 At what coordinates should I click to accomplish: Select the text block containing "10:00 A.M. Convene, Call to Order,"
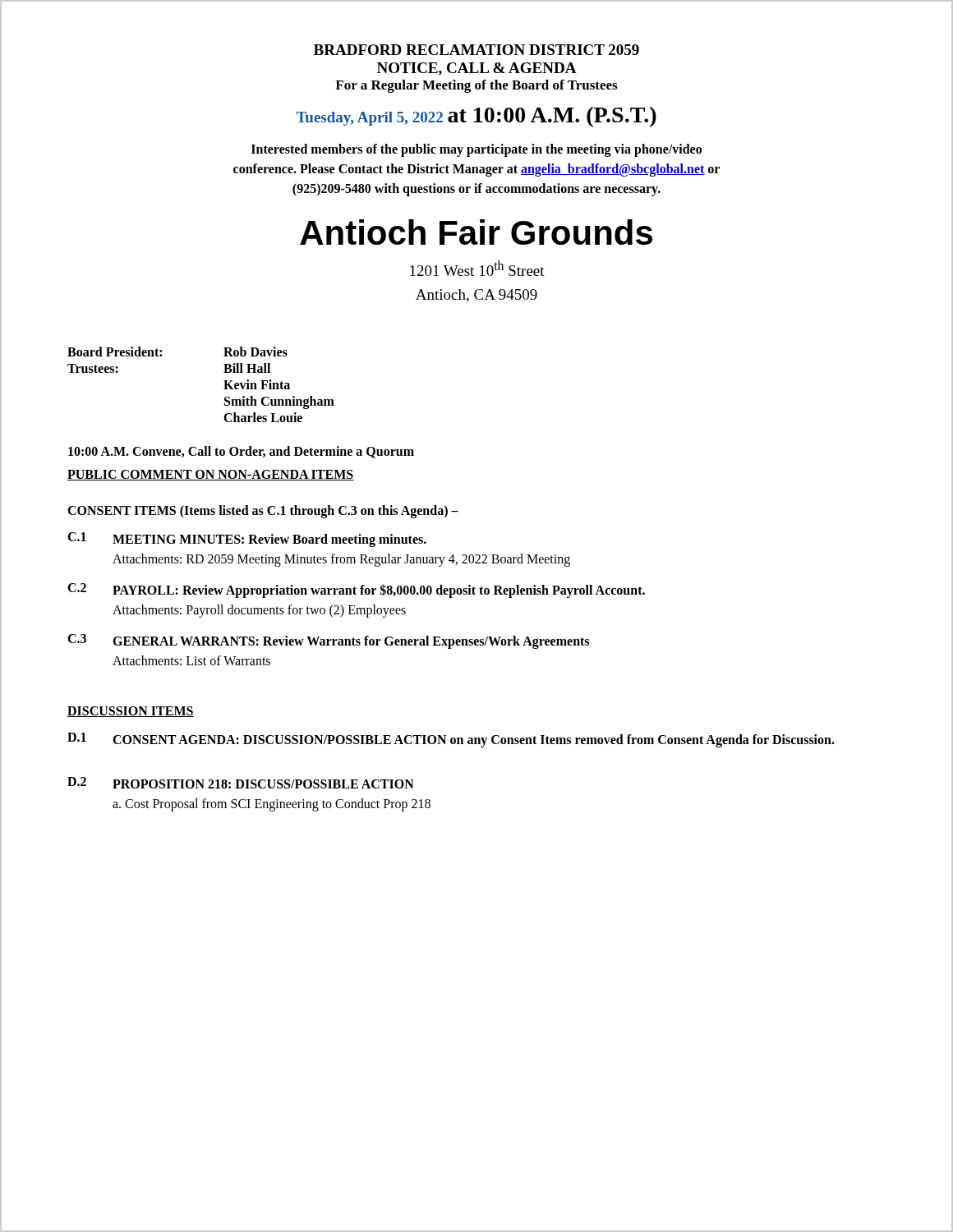pyautogui.click(x=241, y=452)
